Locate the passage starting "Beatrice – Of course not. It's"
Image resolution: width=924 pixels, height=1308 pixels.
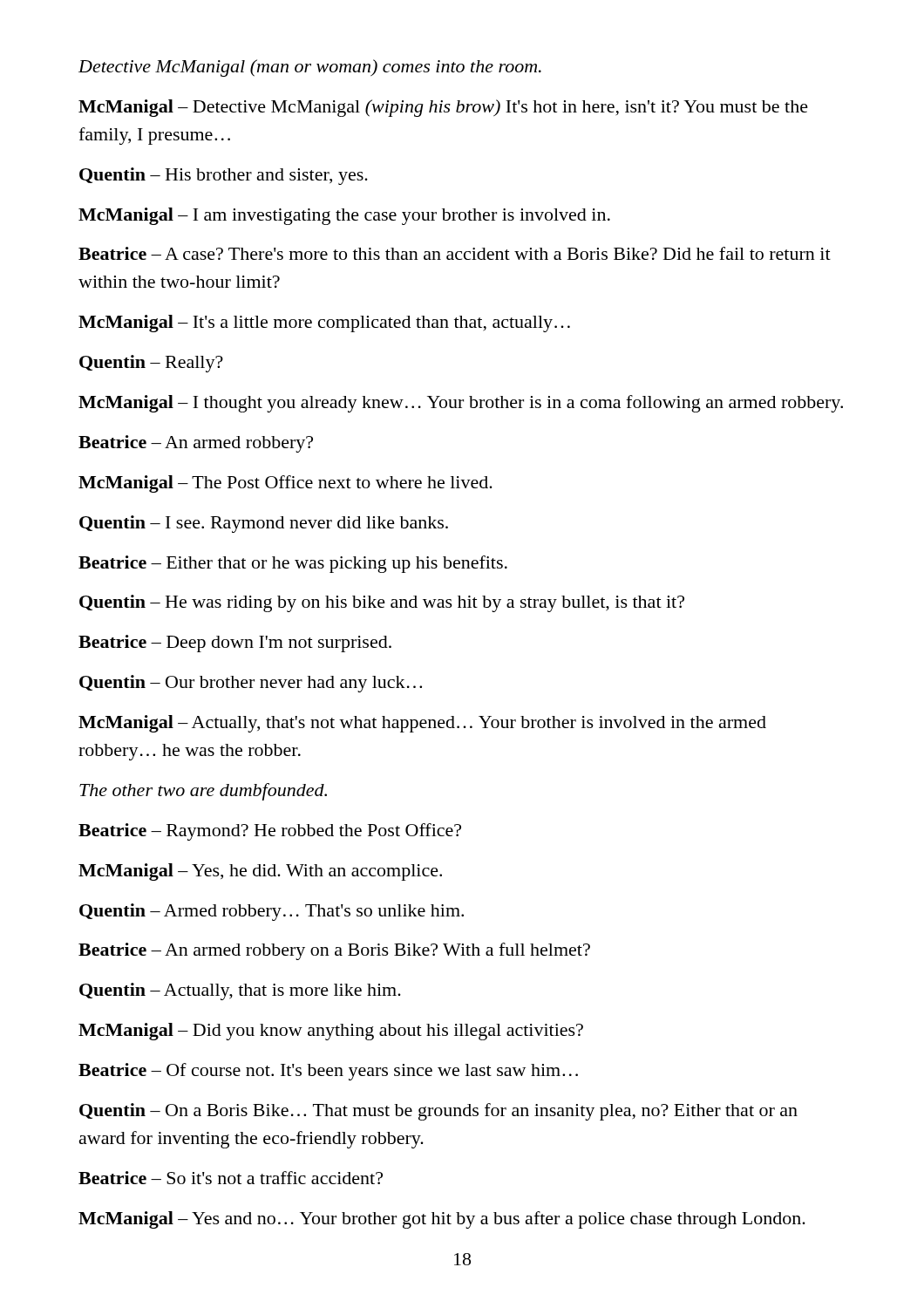point(329,1070)
